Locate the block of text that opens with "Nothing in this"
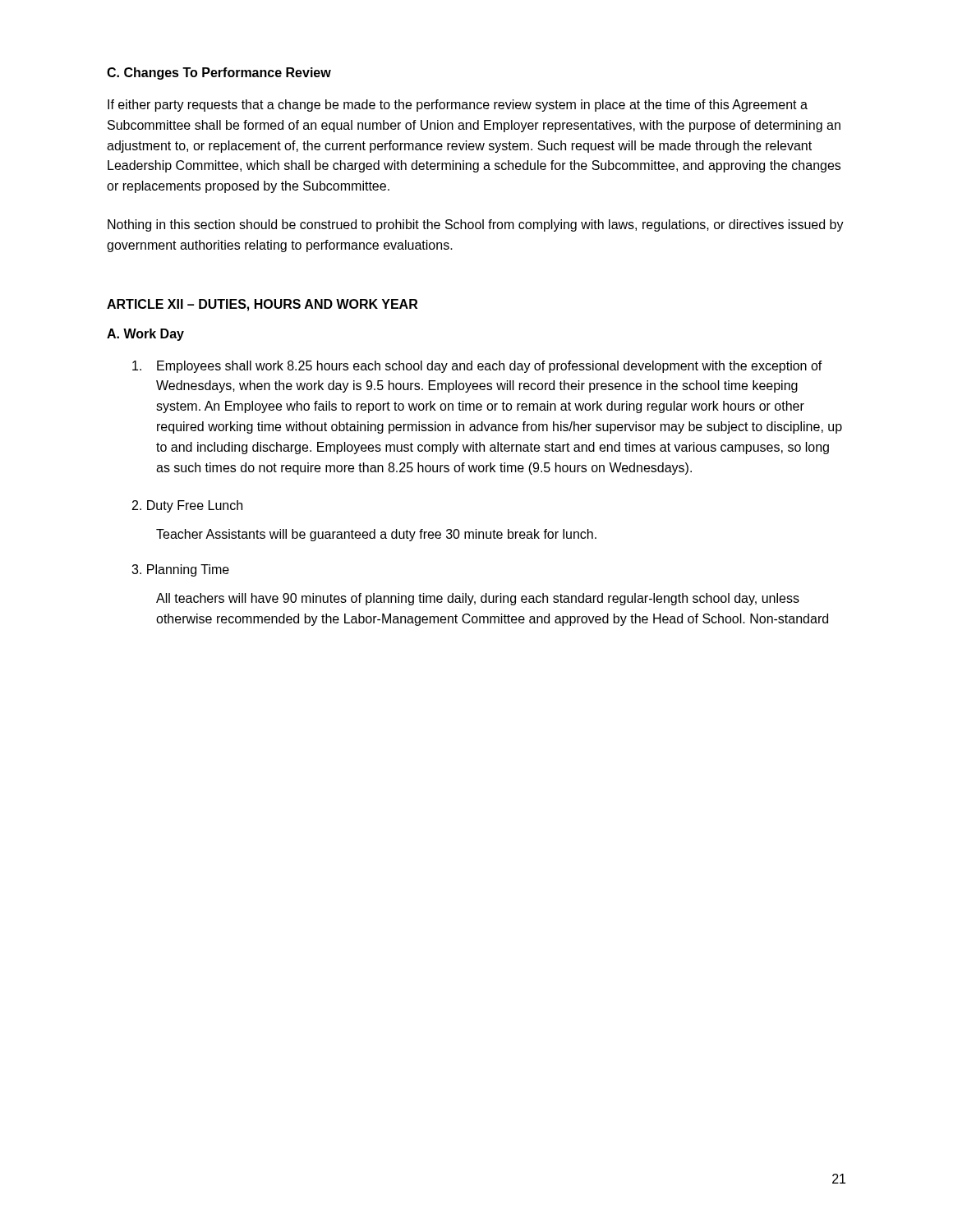This screenshot has height=1232, width=953. pyautogui.click(x=475, y=235)
